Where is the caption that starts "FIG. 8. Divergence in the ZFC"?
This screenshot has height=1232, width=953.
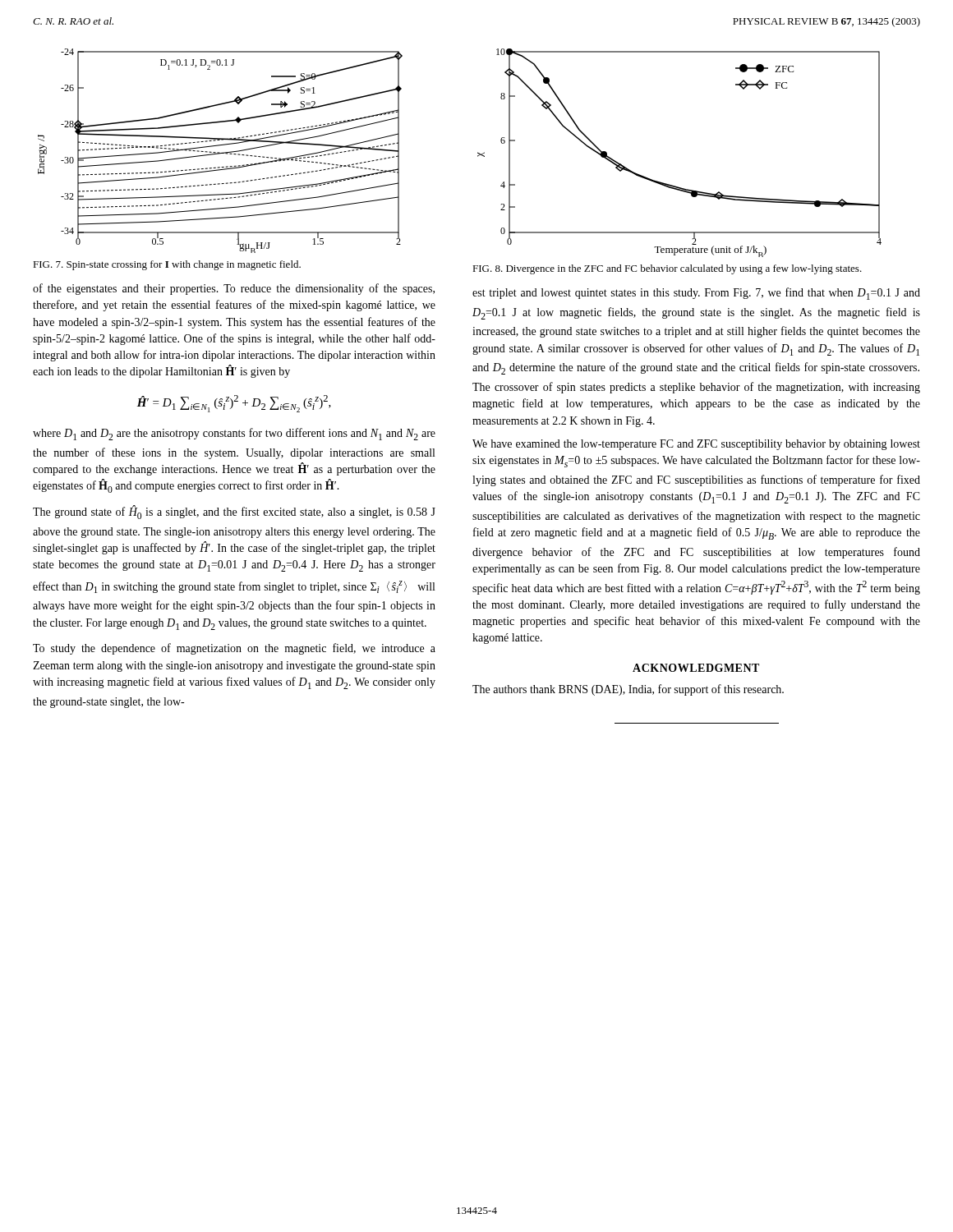[667, 268]
